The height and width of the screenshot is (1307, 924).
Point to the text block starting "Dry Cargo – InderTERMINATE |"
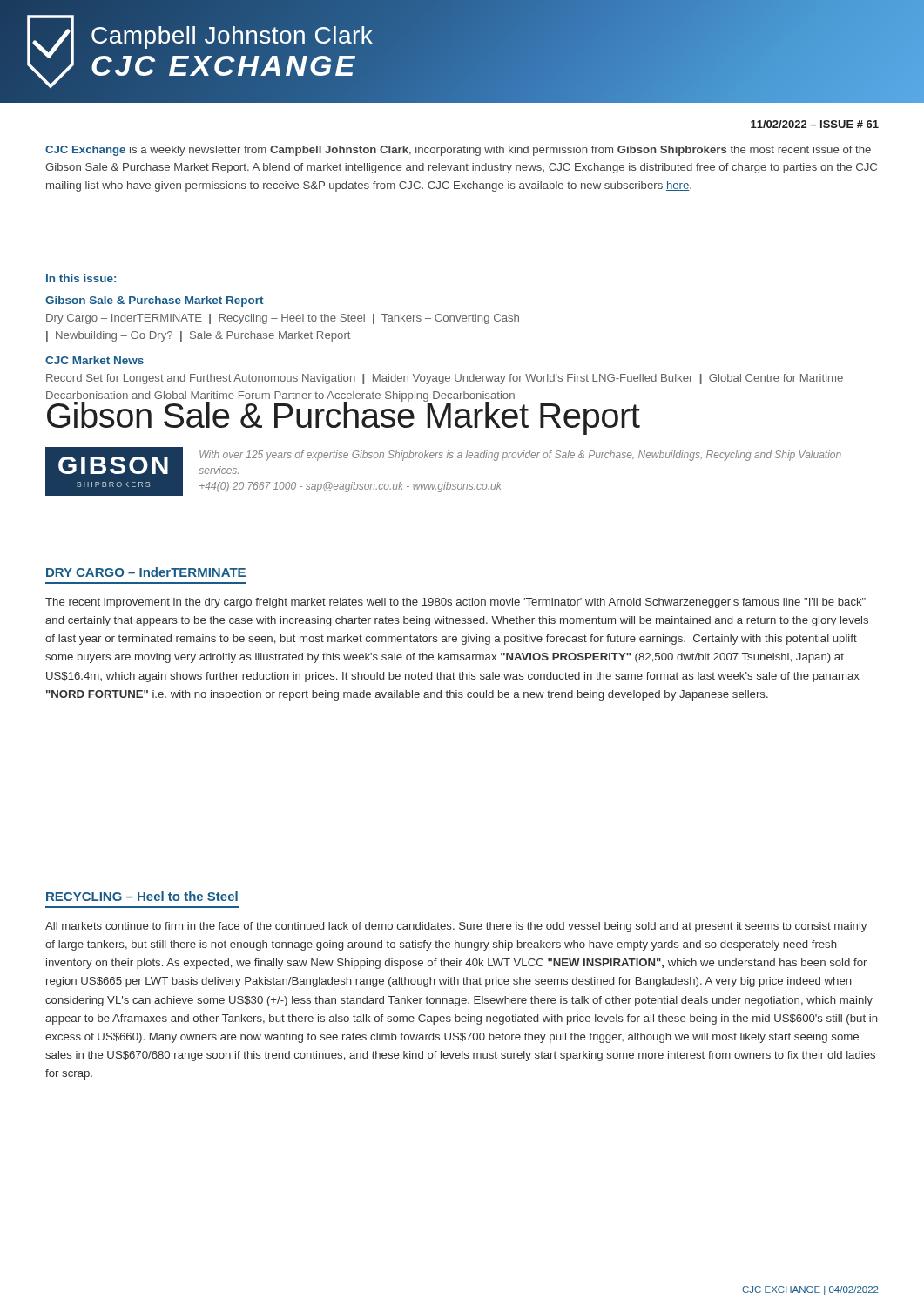coord(283,326)
